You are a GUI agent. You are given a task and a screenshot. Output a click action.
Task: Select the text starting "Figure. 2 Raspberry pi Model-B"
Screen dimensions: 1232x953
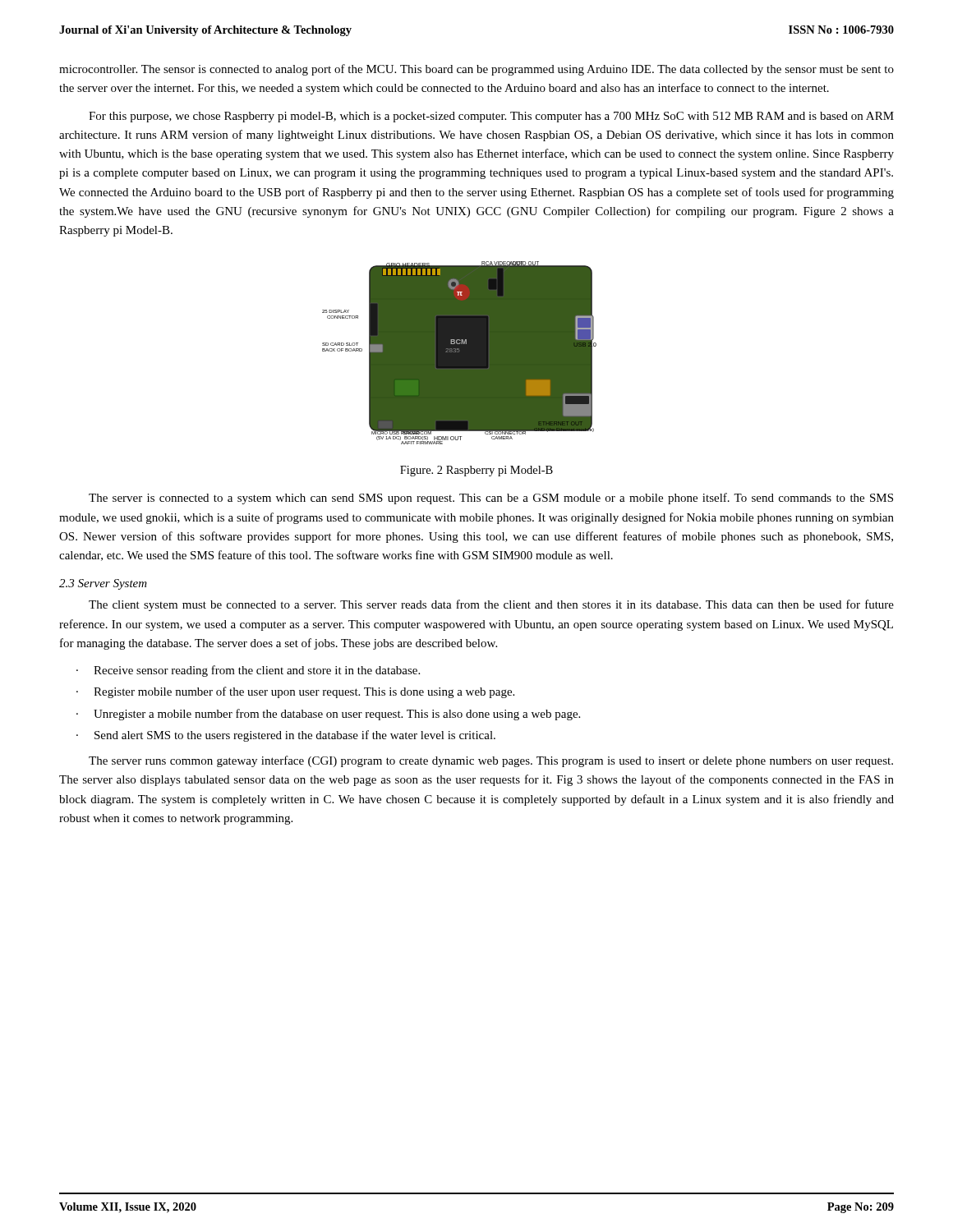click(476, 470)
